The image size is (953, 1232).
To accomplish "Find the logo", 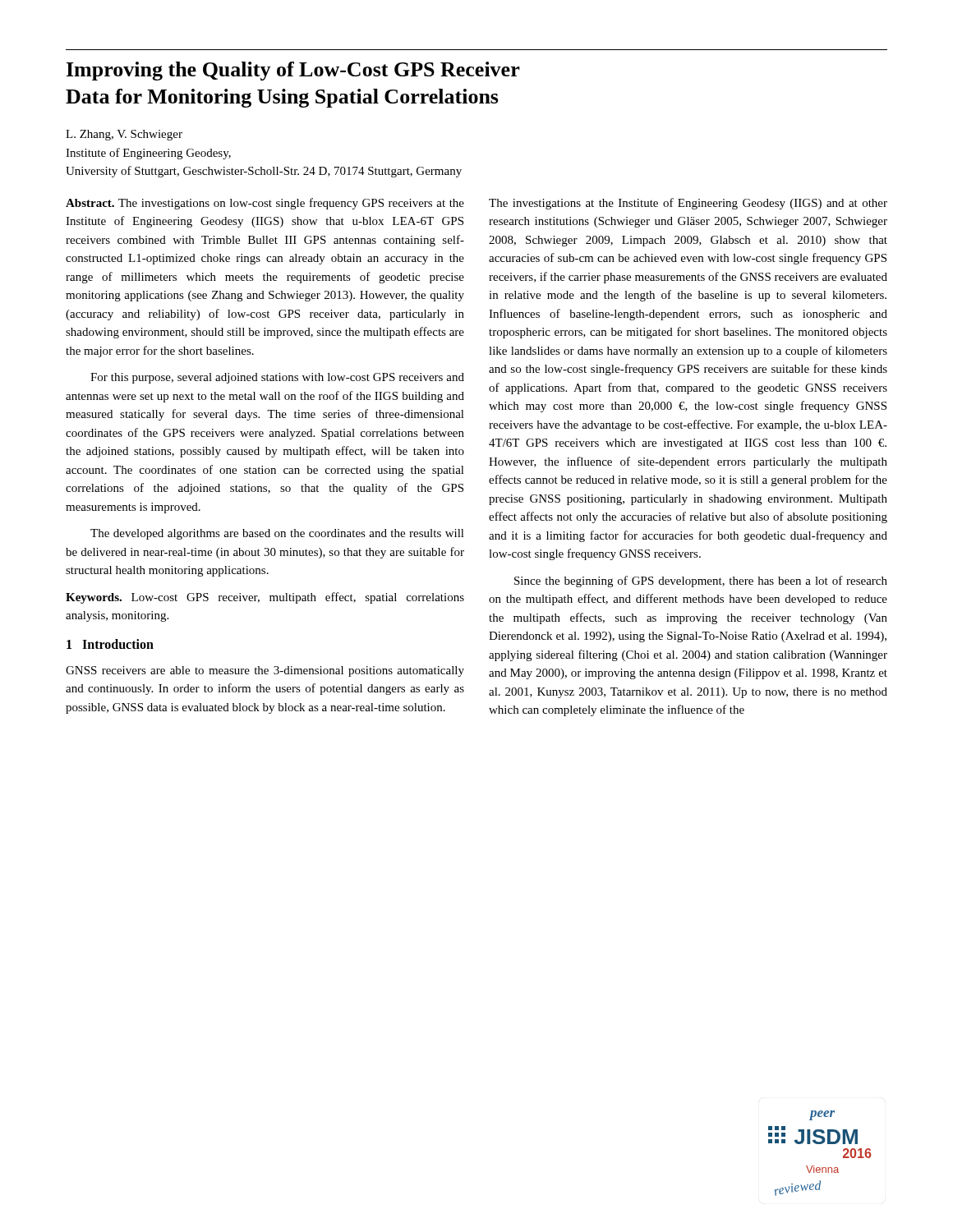I will tap(822, 1152).
